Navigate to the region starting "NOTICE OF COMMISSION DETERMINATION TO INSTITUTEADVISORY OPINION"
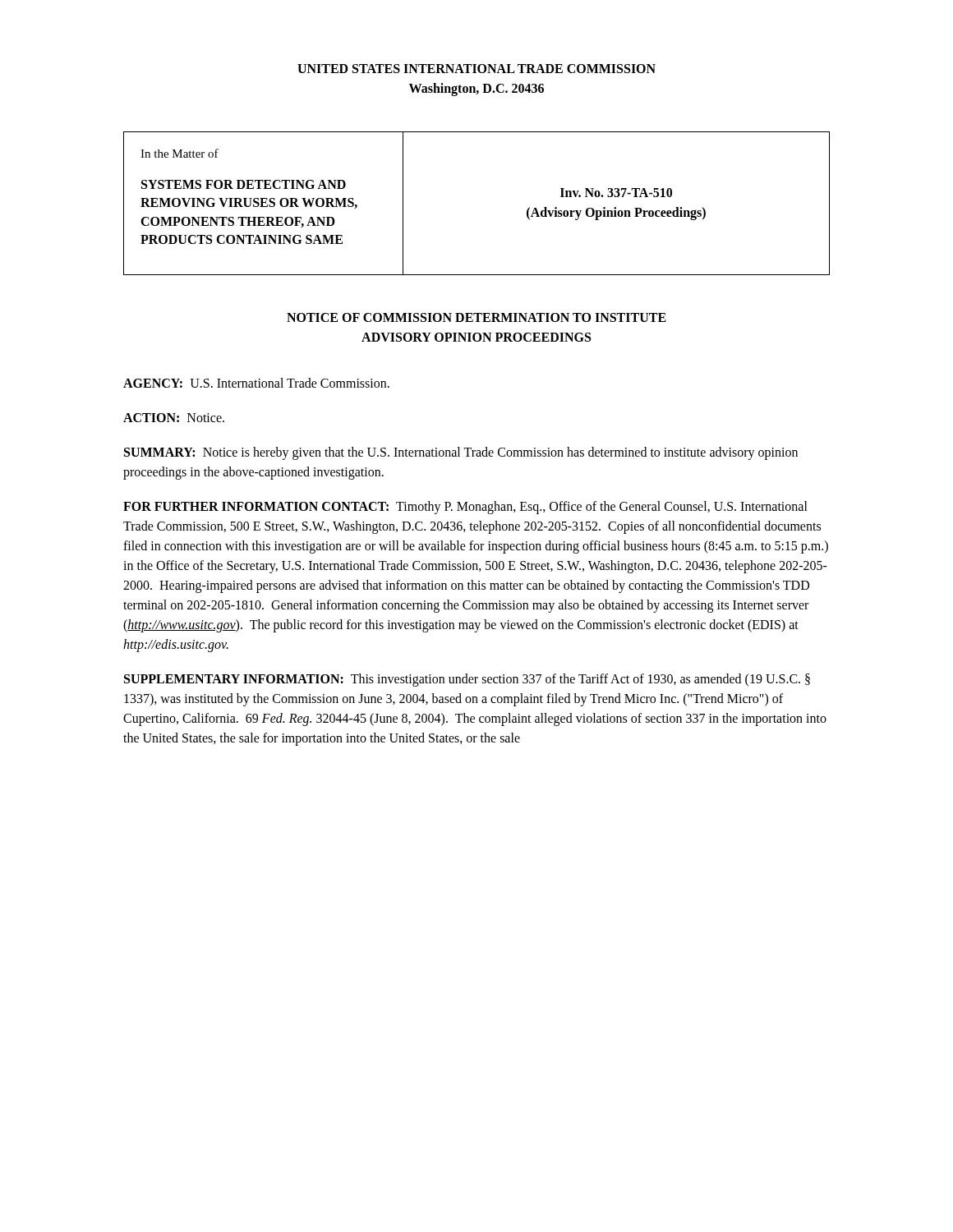This screenshot has height=1232, width=953. click(476, 327)
